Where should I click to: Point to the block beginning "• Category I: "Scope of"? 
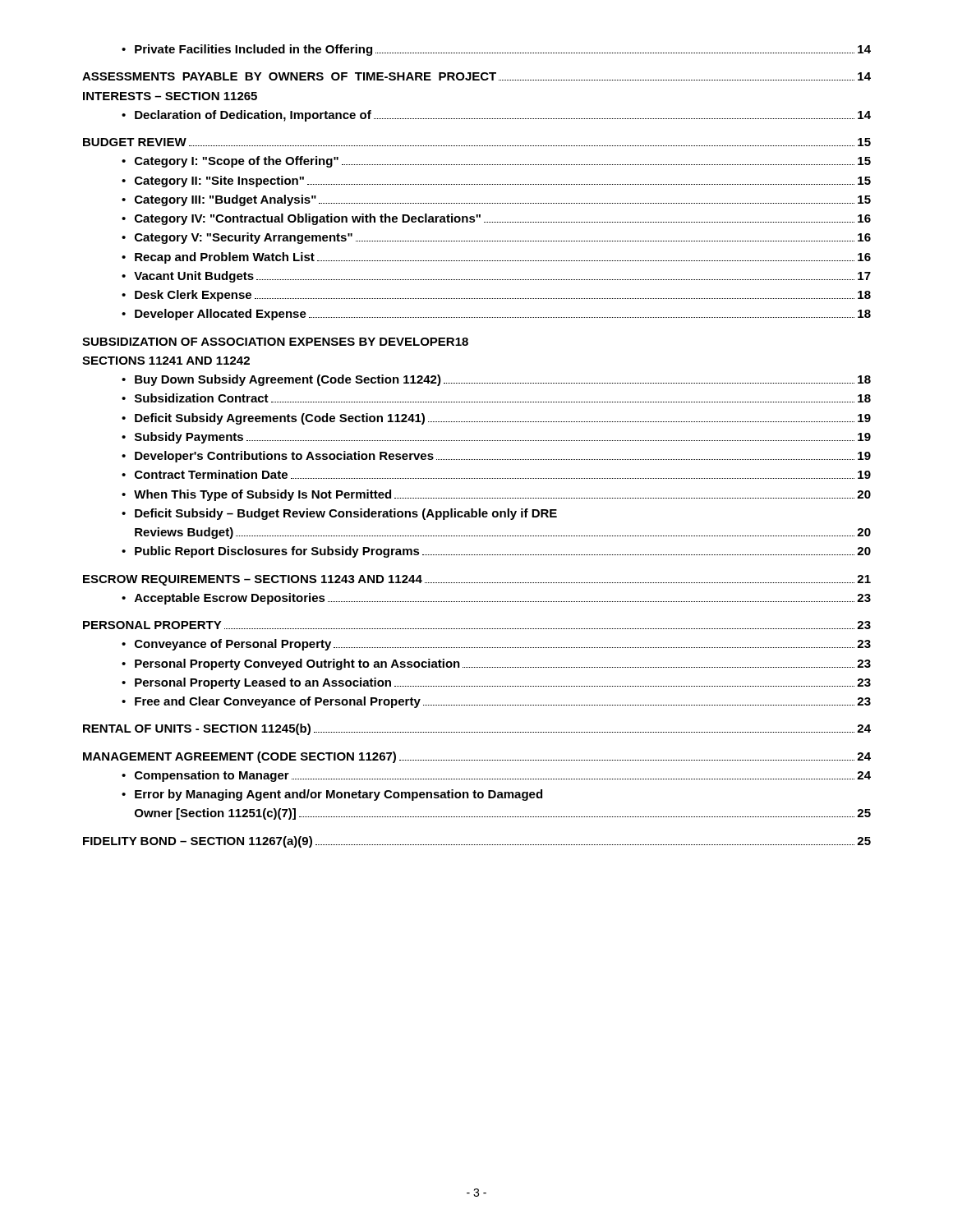476,161
